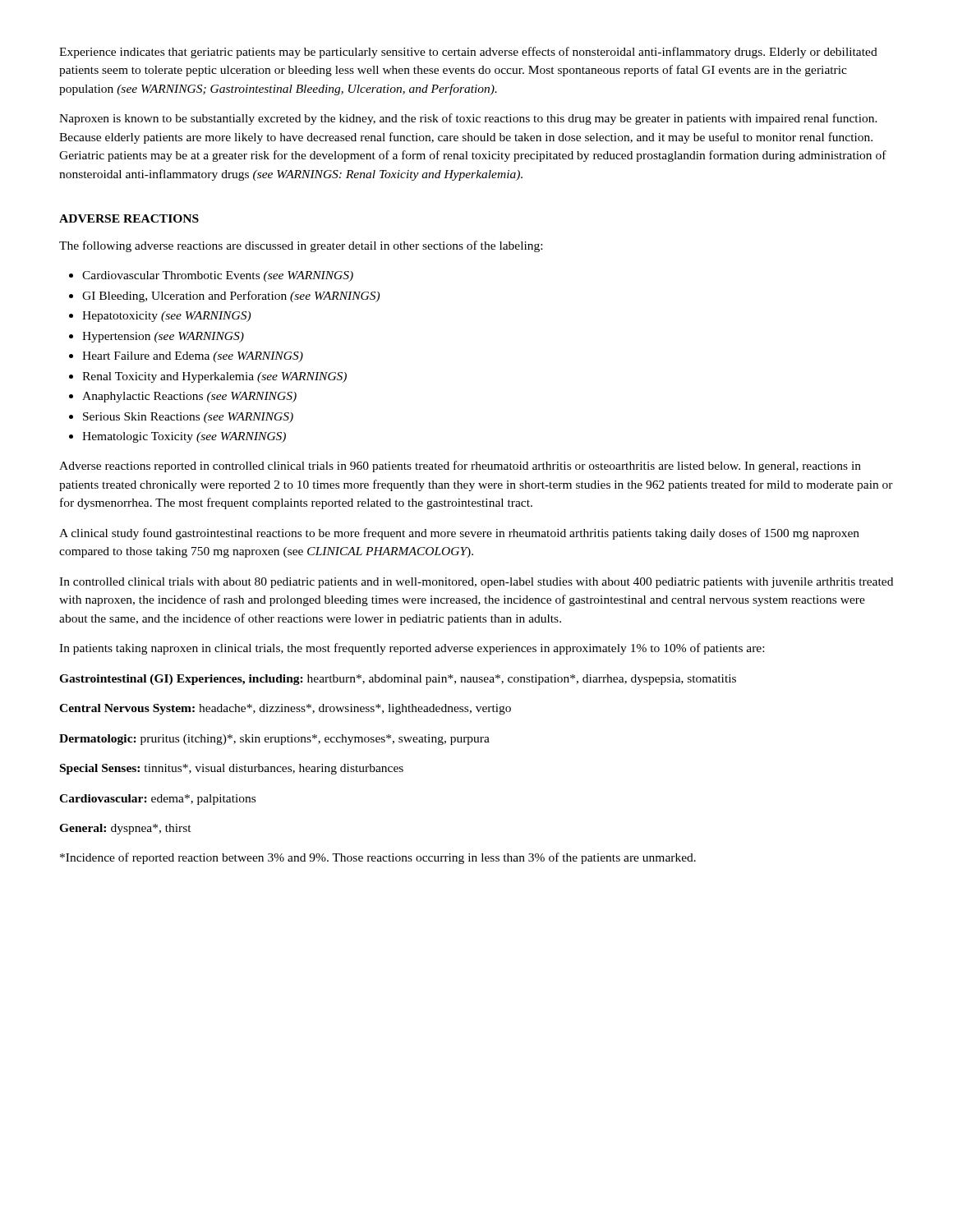953x1232 pixels.
Task: Navigate to the text block starting "Anaphylactic Reactions (see WARNINGS)"
Action: tap(183, 397)
